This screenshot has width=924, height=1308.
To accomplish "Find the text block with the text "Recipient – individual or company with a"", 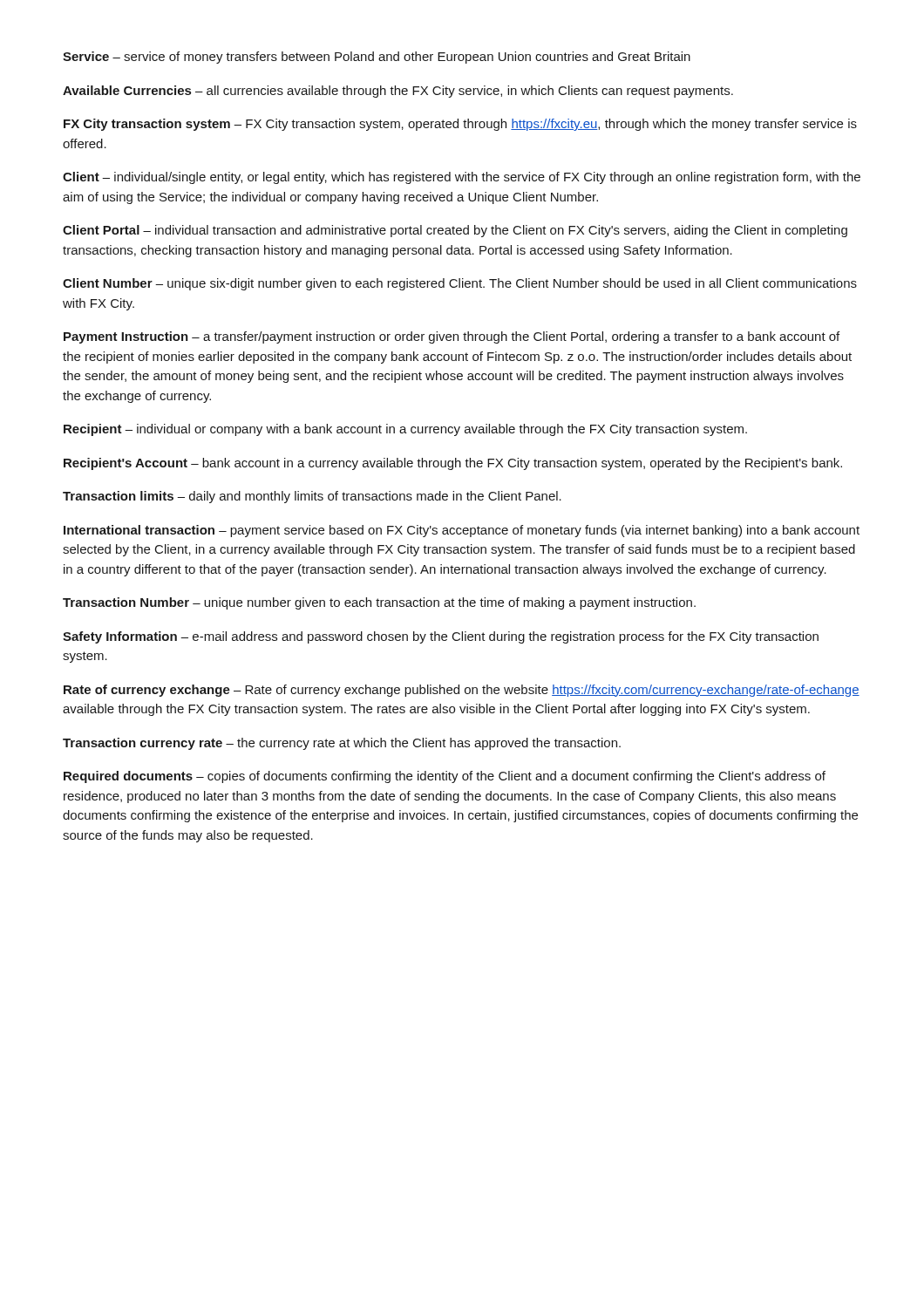I will click(405, 429).
